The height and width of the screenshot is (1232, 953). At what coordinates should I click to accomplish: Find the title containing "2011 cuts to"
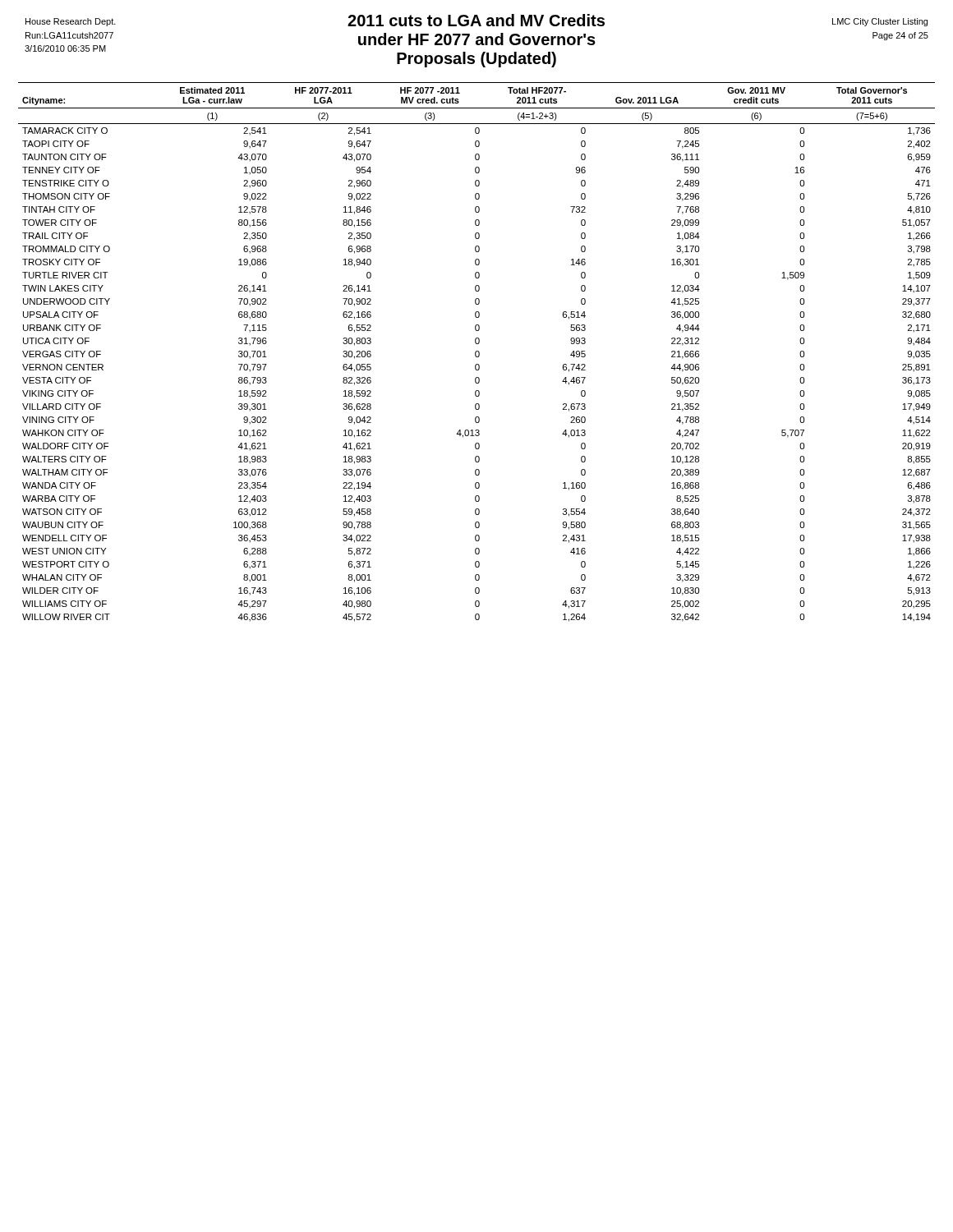click(476, 40)
